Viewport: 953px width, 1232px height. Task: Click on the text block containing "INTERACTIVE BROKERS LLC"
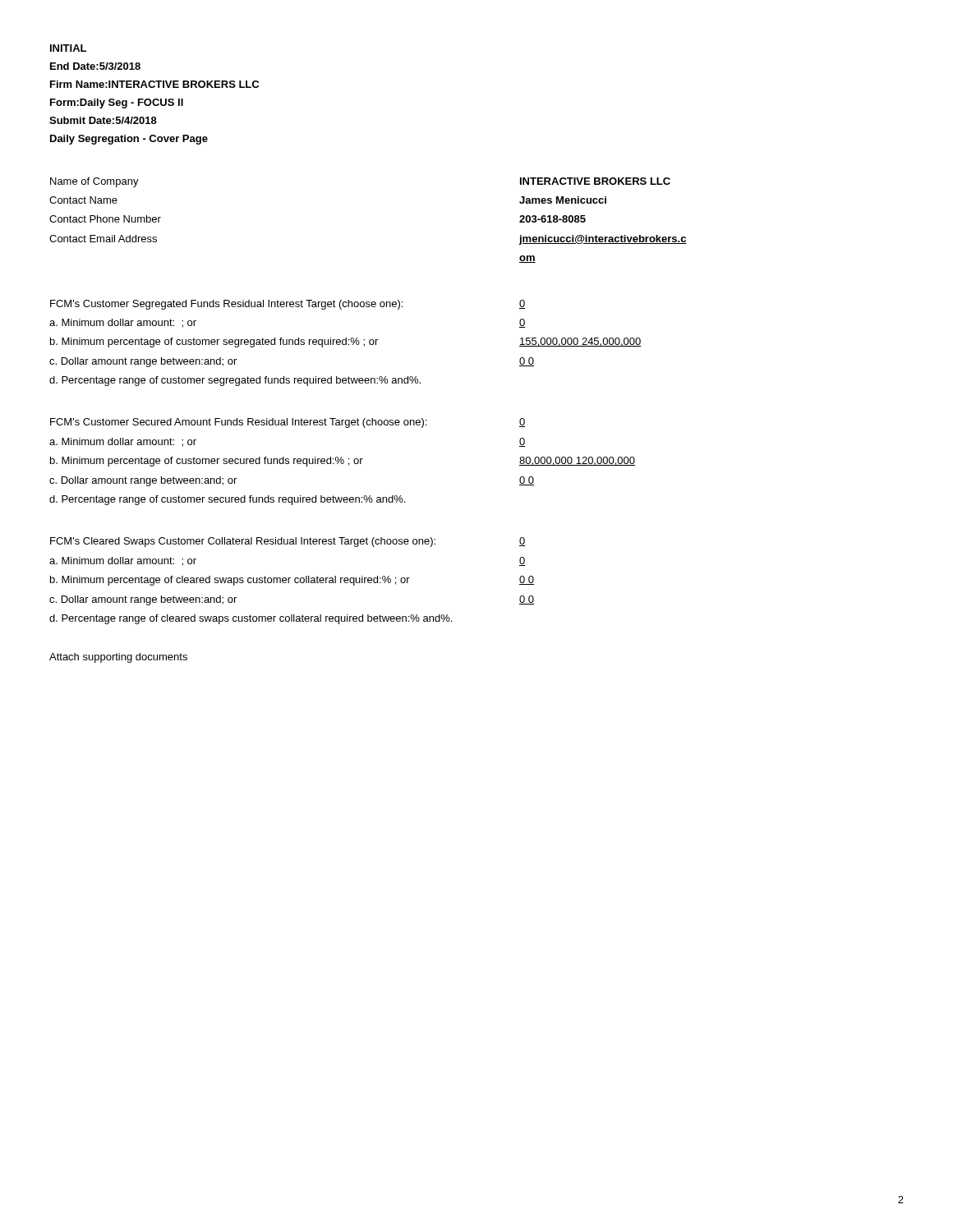coord(595,181)
